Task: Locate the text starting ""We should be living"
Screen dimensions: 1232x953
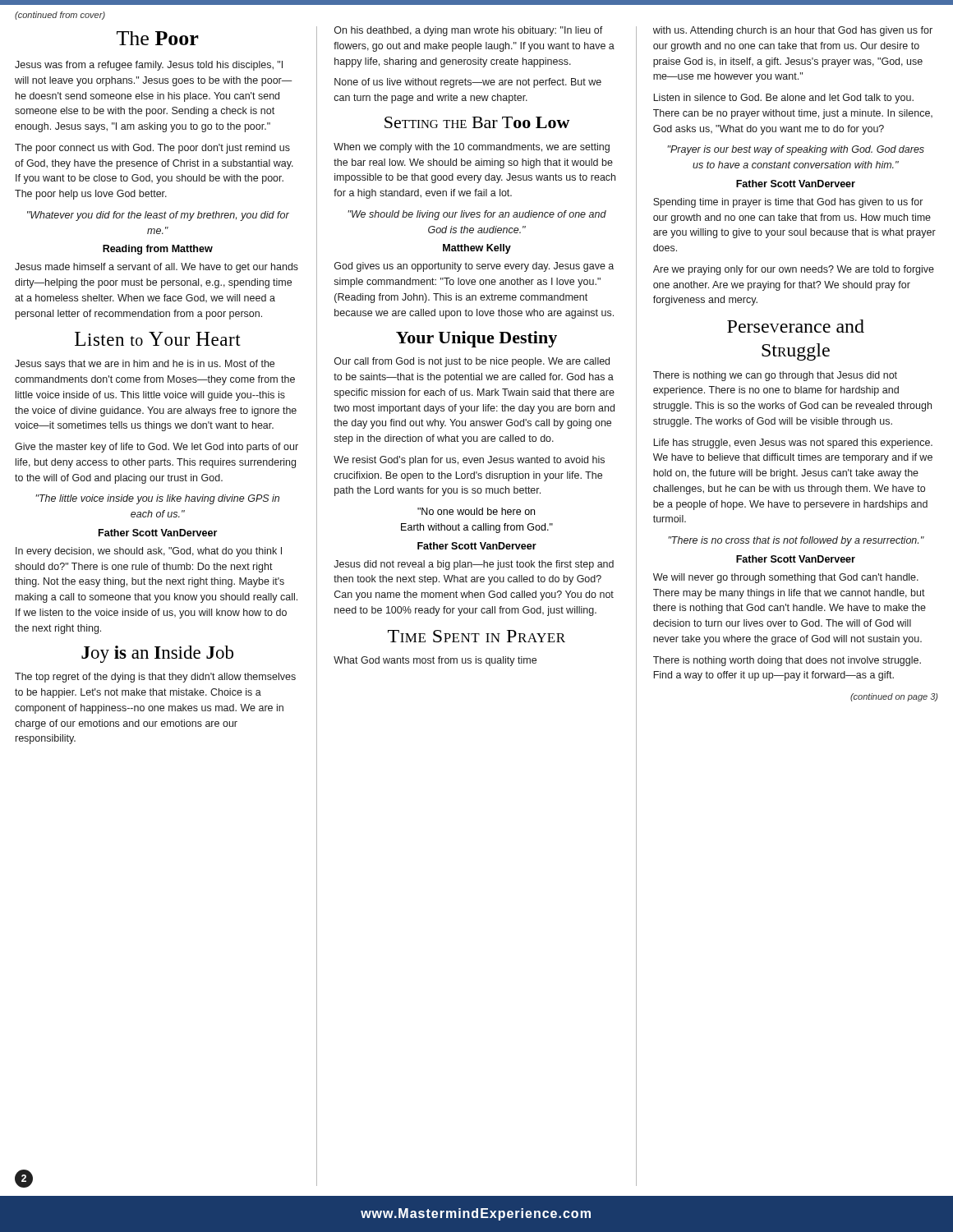Action: 476,222
